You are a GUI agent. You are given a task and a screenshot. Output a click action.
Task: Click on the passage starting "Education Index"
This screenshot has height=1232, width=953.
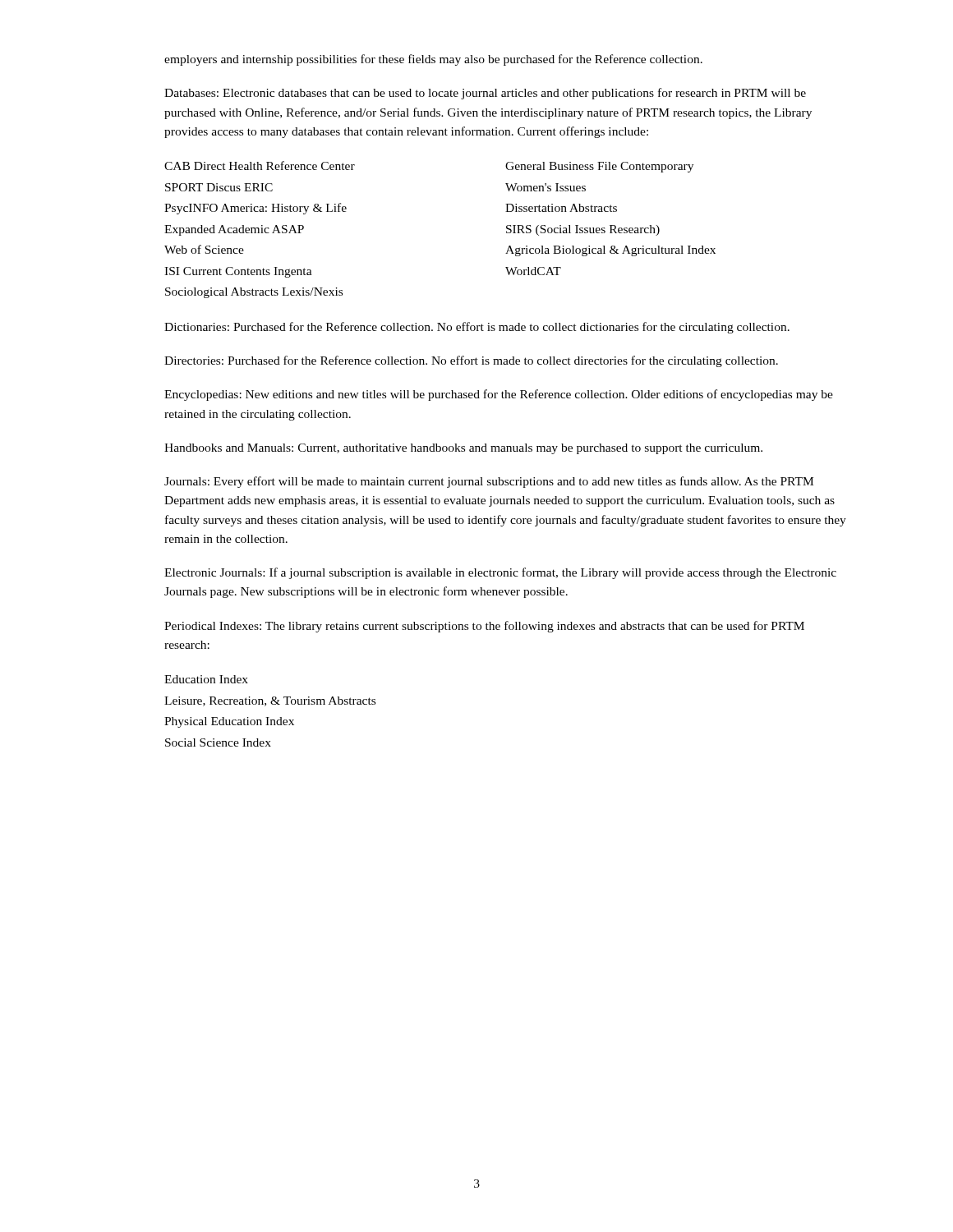[206, 679]
